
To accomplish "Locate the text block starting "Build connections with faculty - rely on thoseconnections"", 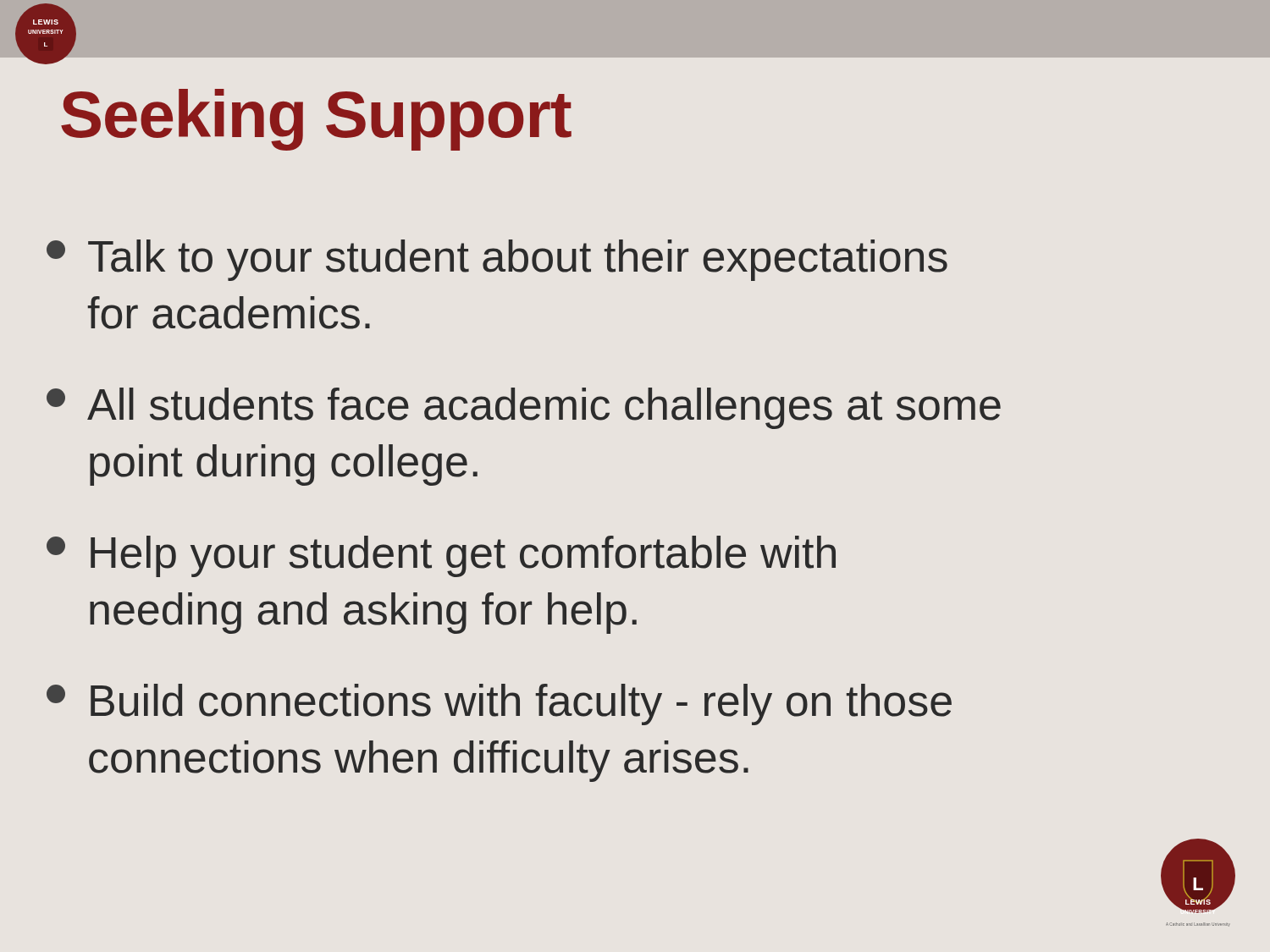I will click(x=500, y=729).
